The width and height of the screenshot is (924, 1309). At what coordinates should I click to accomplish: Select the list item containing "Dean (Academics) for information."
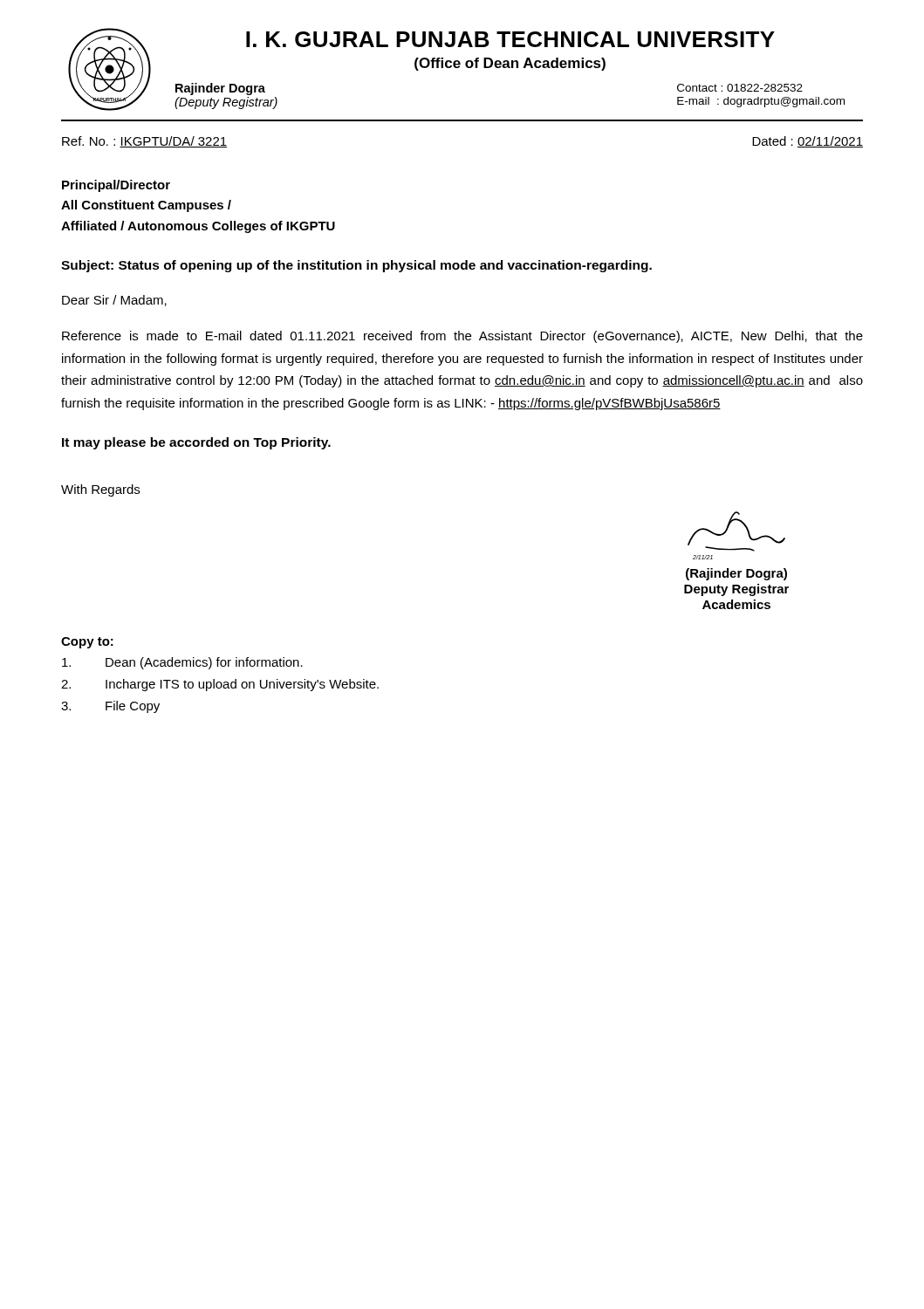click(x=182, y=663)
